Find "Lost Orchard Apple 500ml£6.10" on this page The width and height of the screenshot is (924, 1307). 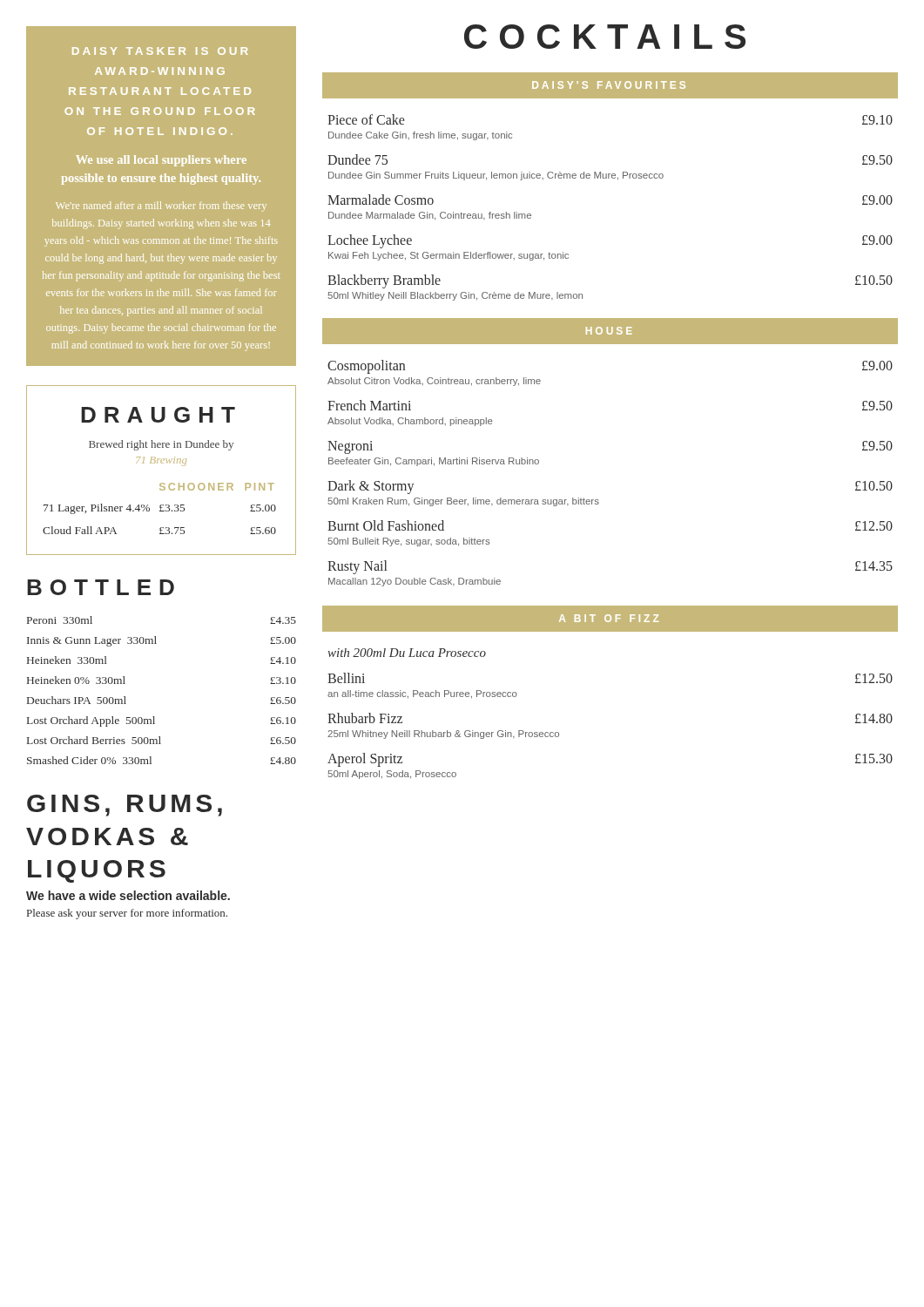(x=161, y=721)
